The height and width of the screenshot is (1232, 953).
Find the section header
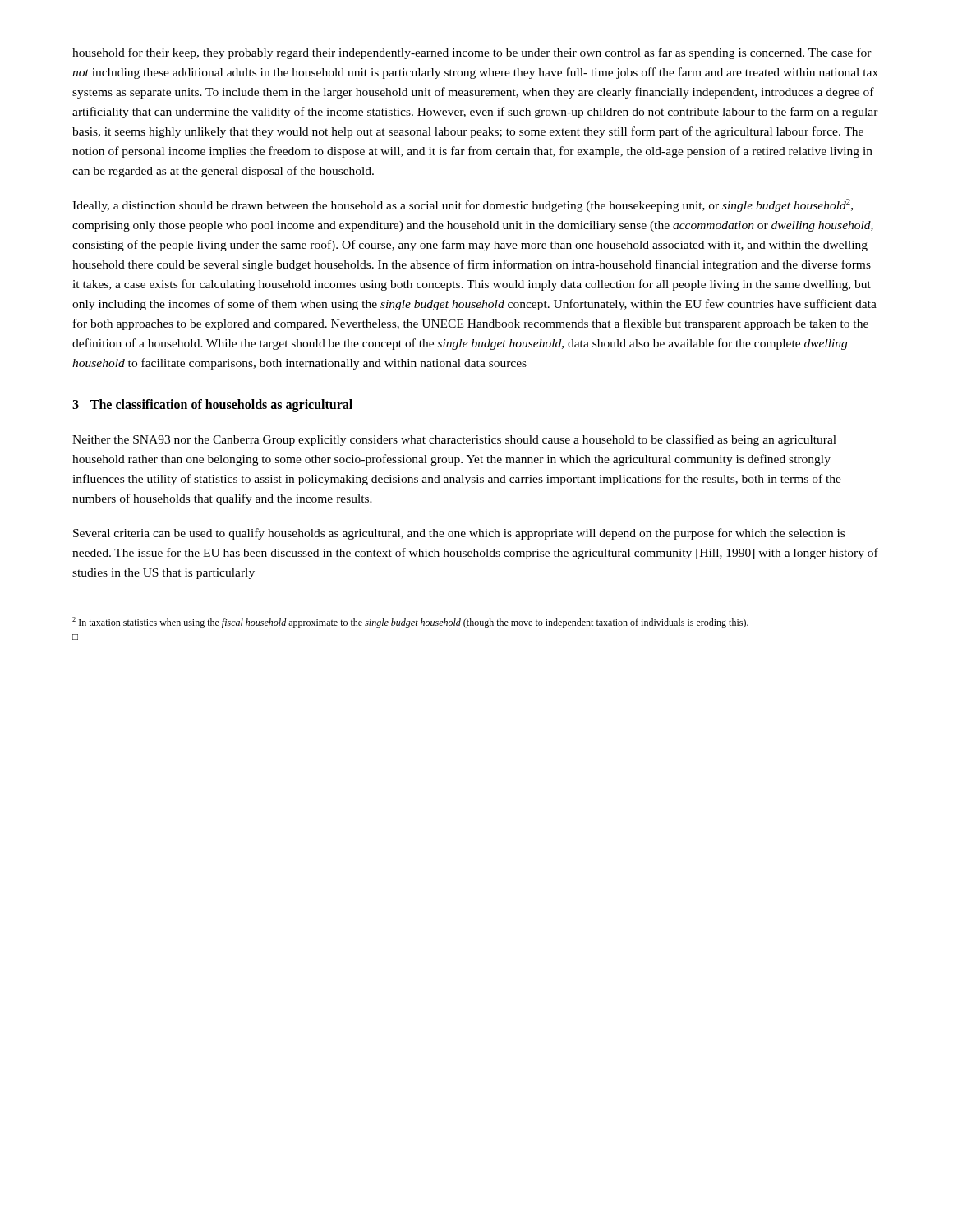coord(213,405)
